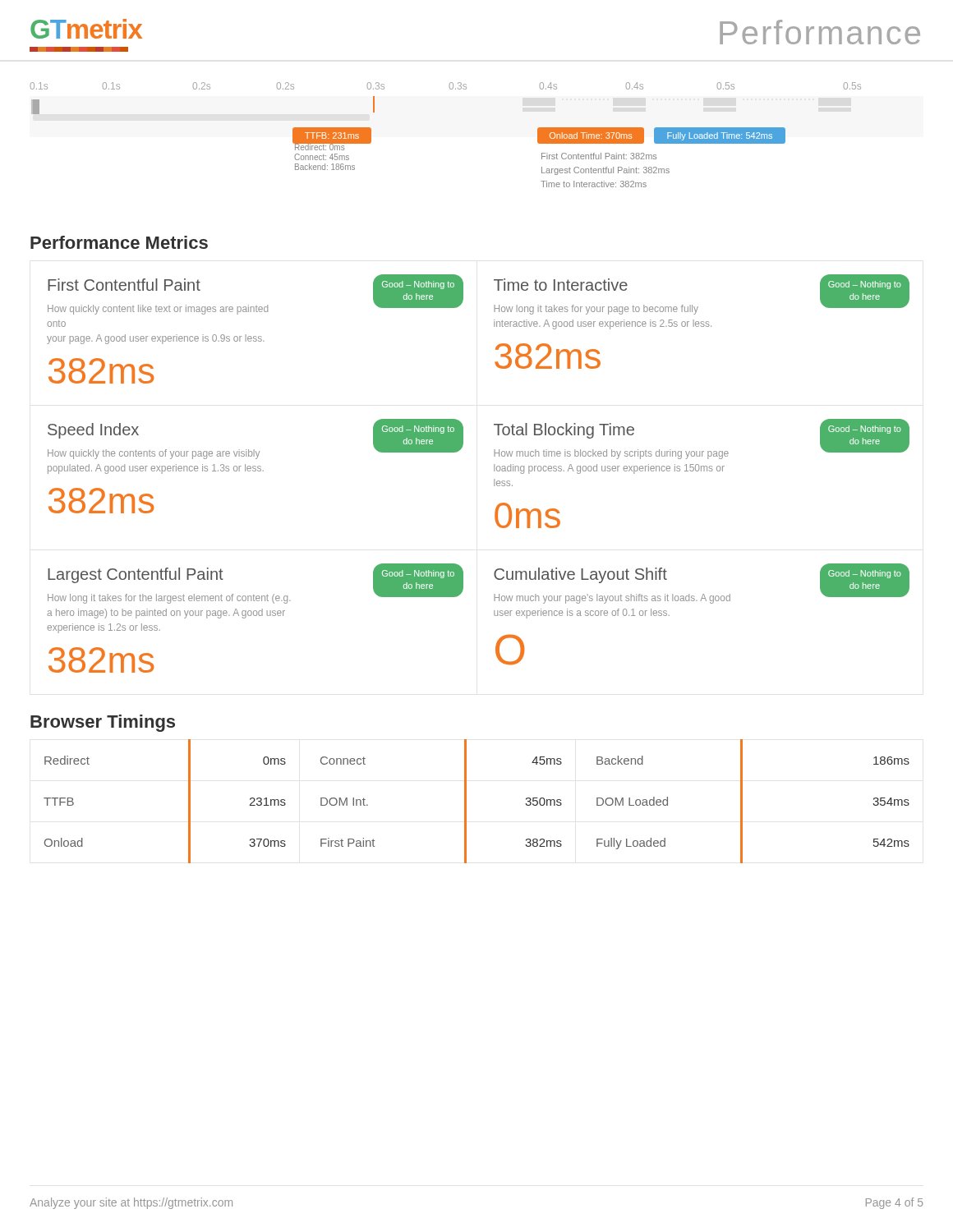Find the block on this page that starts "Total Blocking Time How much time"
The image size is (953, 1232).
pos(701,478)
